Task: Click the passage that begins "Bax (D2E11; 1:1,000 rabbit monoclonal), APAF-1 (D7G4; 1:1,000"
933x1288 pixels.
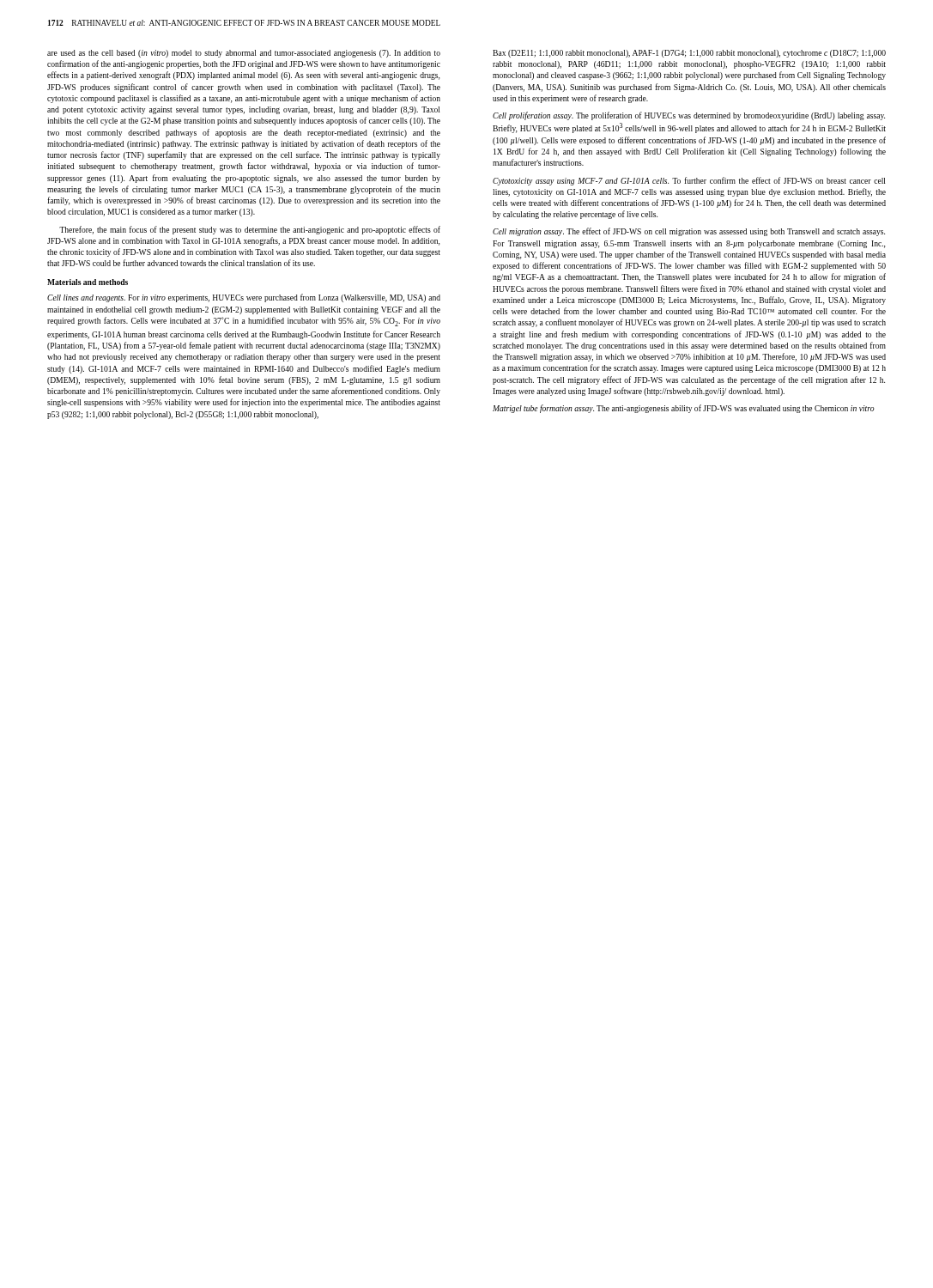Action: (x=689, y=231)
